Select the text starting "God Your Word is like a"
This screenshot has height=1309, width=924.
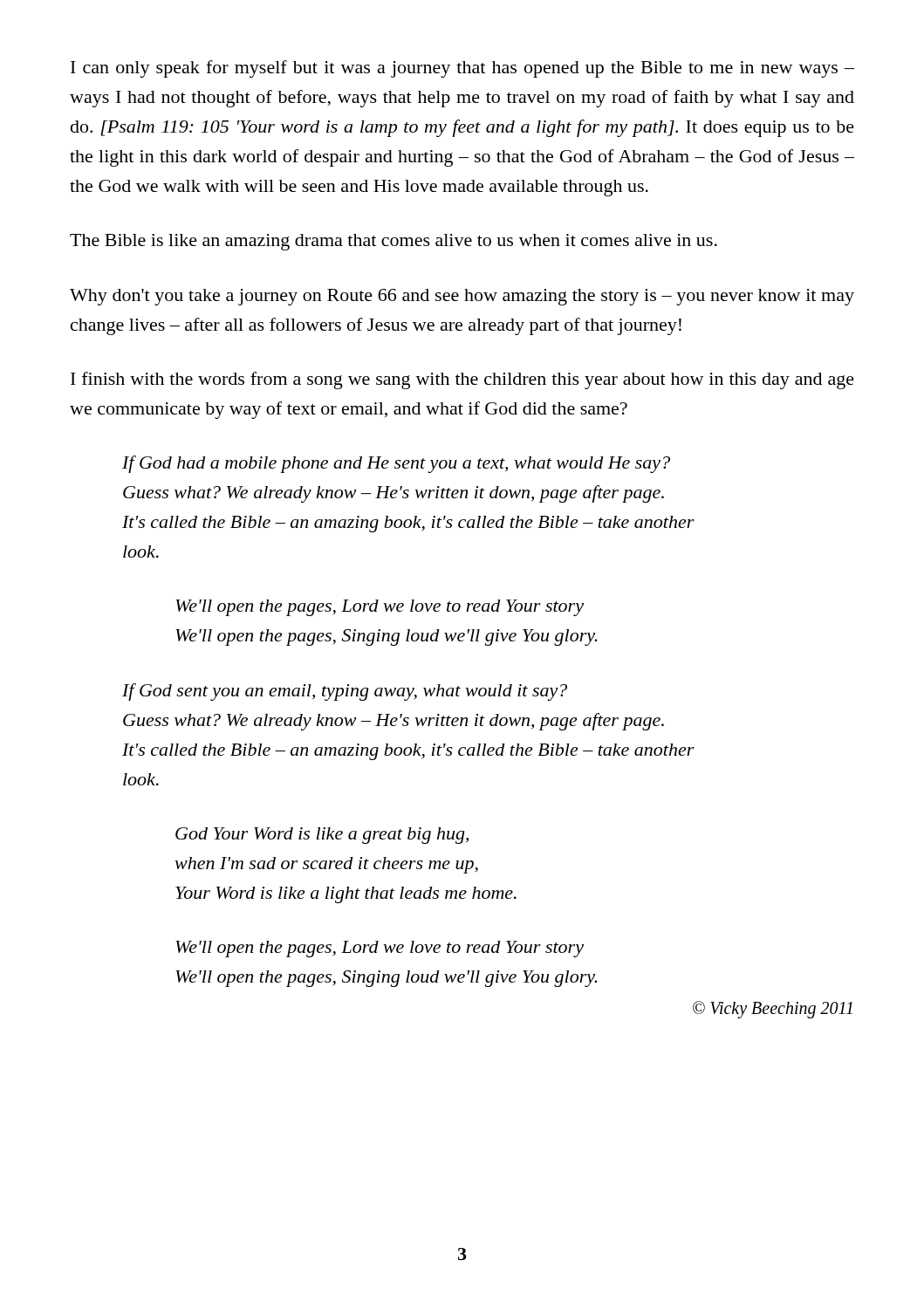(x=346, y=863)
